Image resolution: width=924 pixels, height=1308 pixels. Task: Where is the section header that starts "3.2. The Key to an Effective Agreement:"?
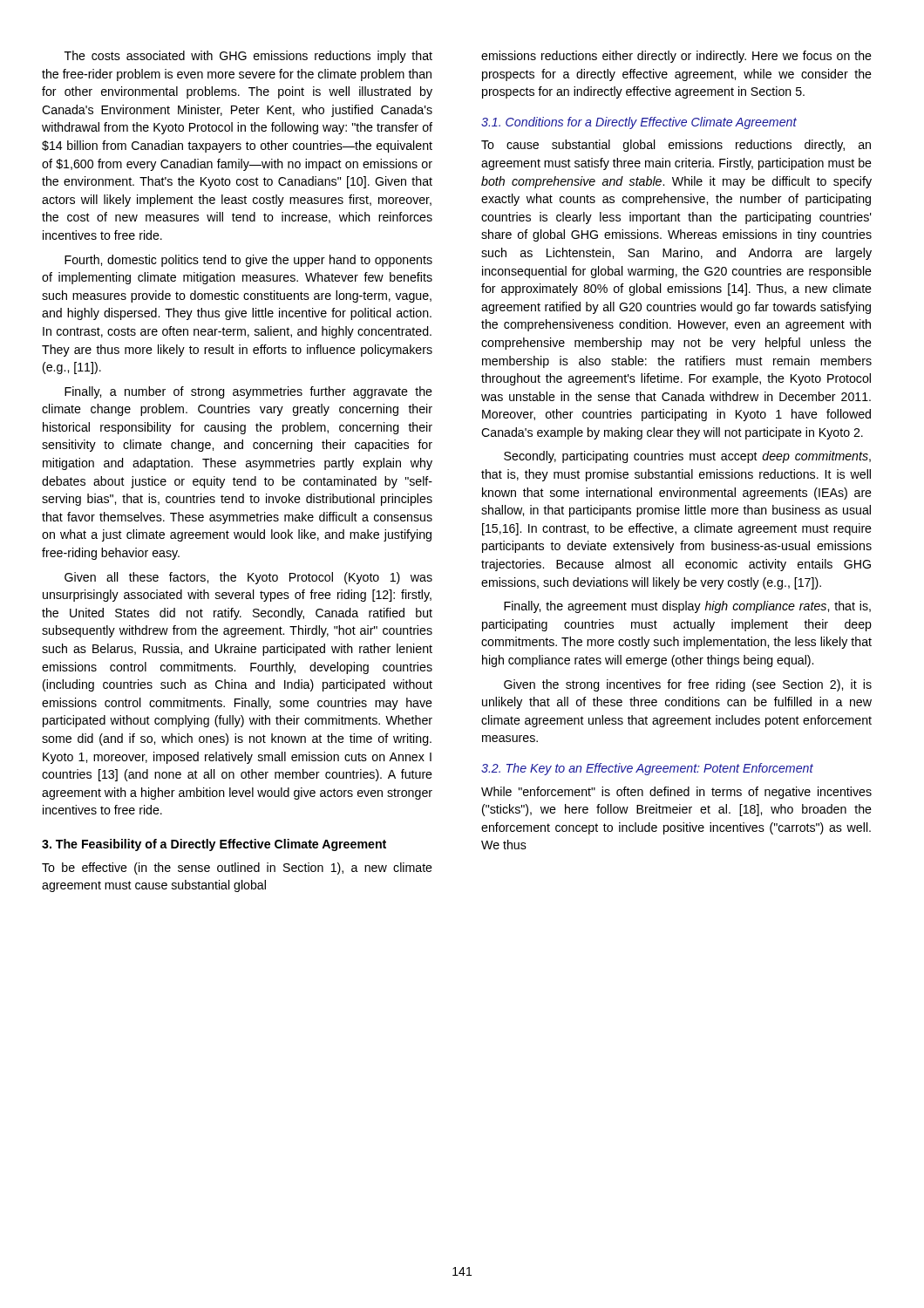point(676,768)
